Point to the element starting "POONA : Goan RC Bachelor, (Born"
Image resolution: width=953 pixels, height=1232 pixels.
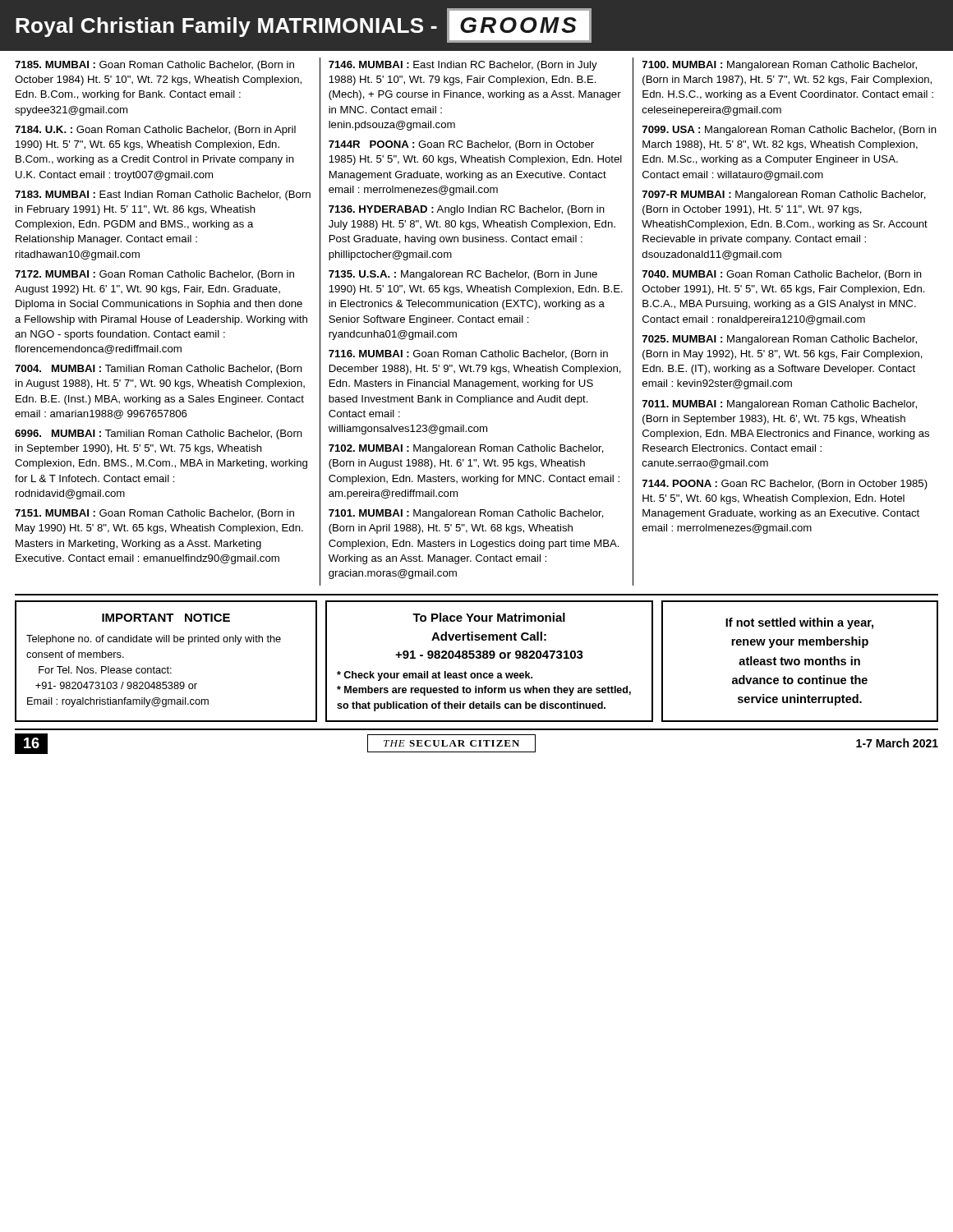(785, 506)
